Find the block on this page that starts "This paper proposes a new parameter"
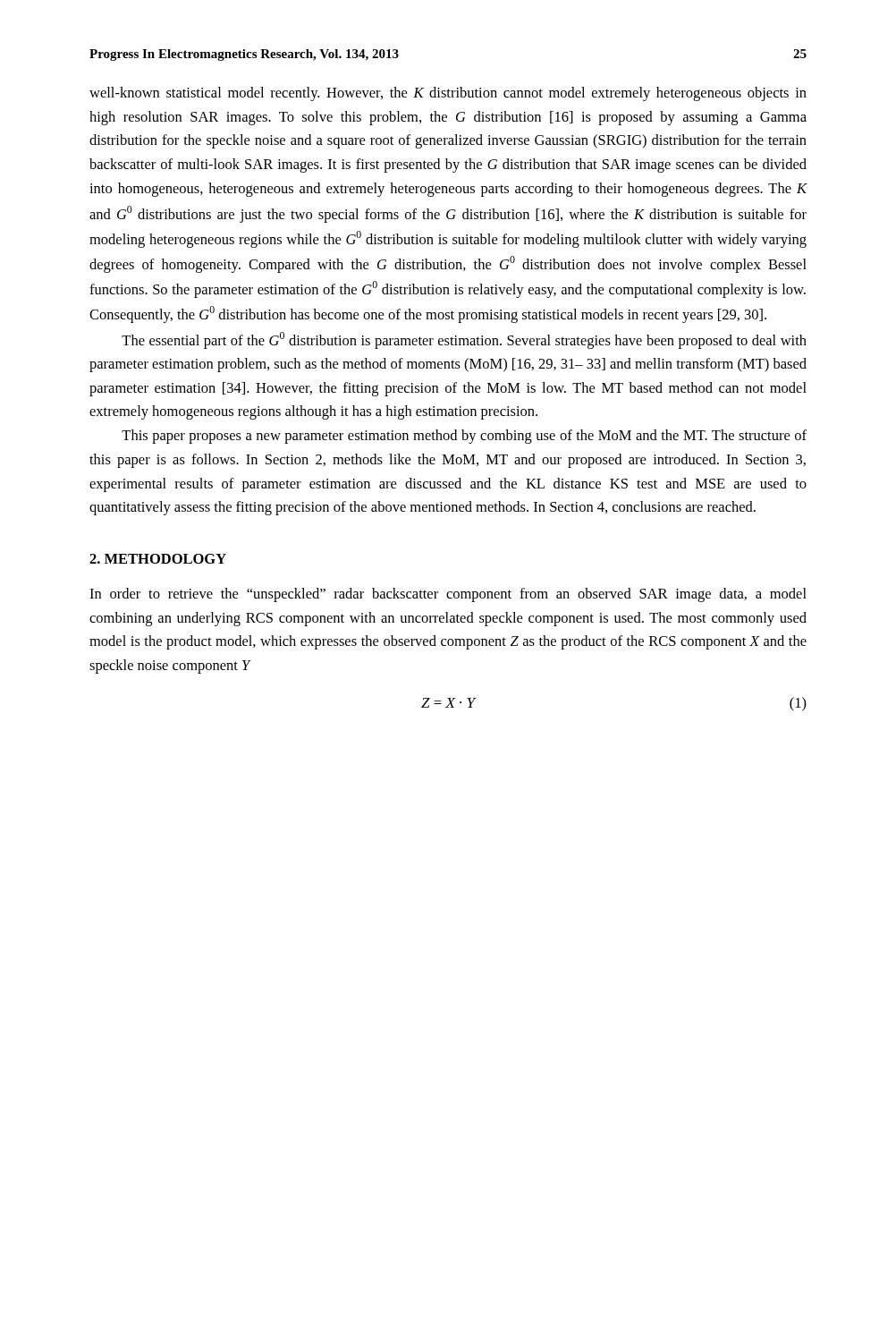 click(x=448, y=472)
